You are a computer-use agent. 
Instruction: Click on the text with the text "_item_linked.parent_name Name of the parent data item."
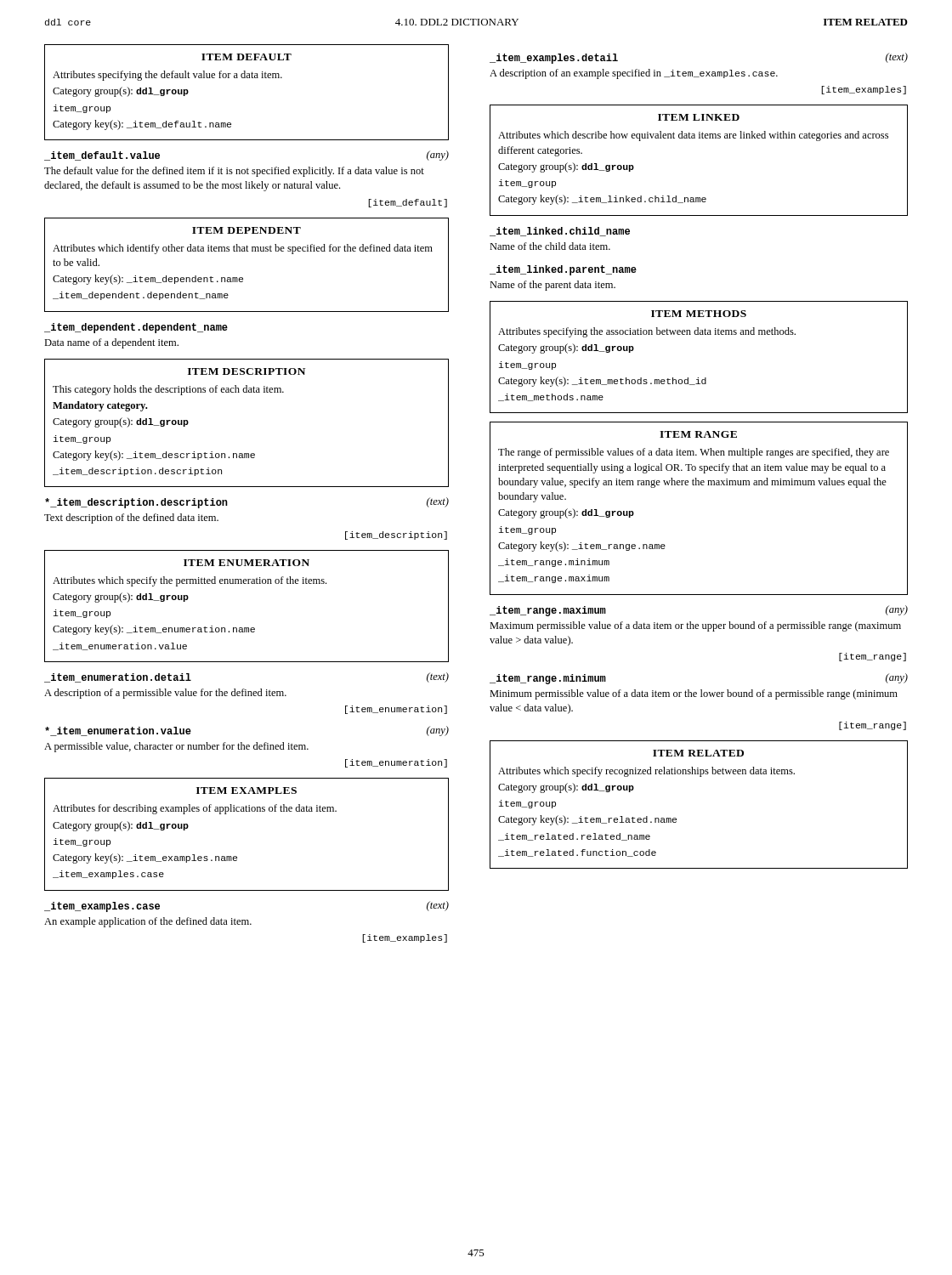(x=563, y=270)
